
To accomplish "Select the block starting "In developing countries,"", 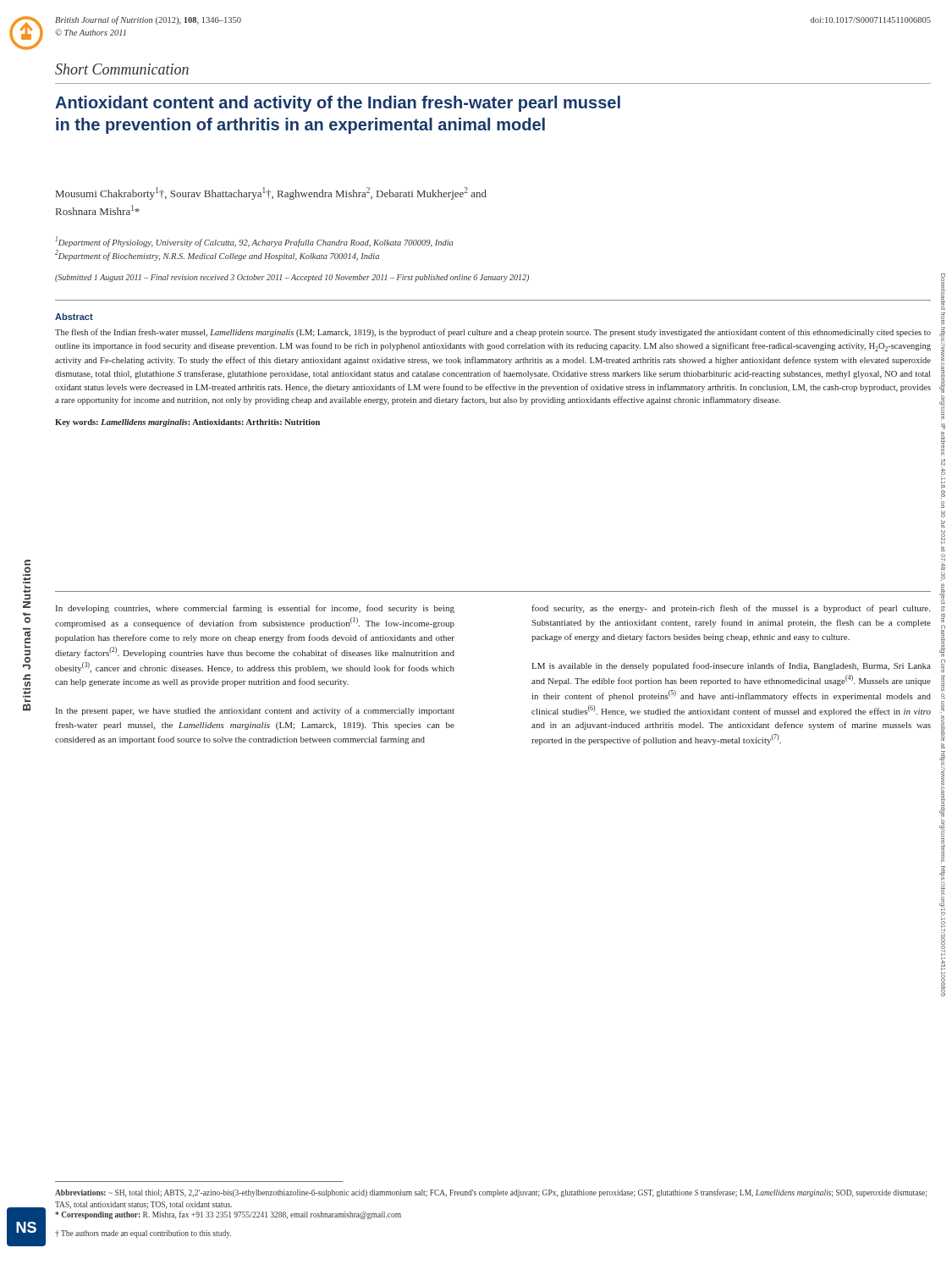I will point(255,674).
